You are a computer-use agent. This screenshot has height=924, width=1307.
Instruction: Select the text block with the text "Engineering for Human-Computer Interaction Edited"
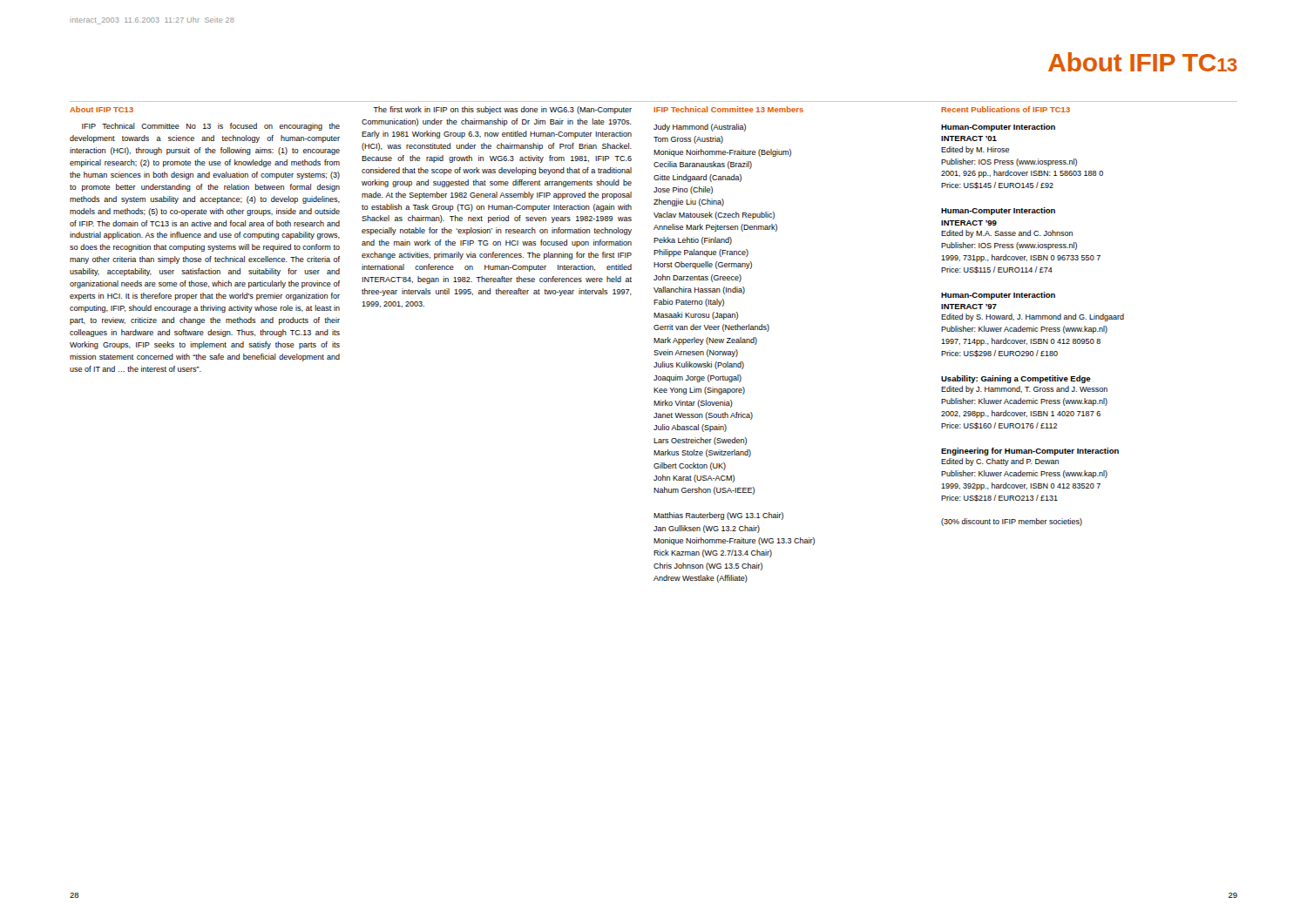1089,475
